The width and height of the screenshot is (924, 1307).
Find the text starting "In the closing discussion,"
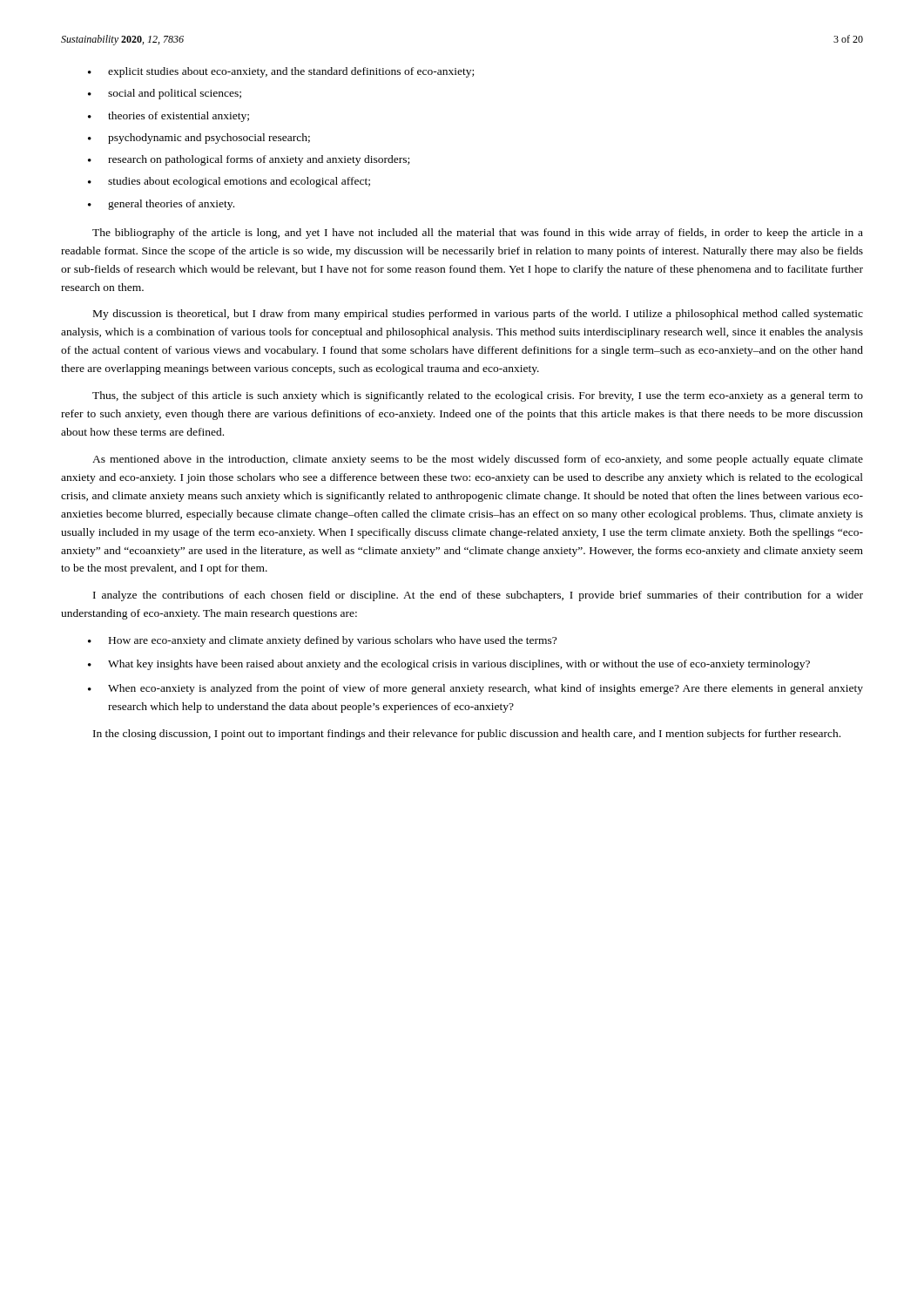coord(467,733)
